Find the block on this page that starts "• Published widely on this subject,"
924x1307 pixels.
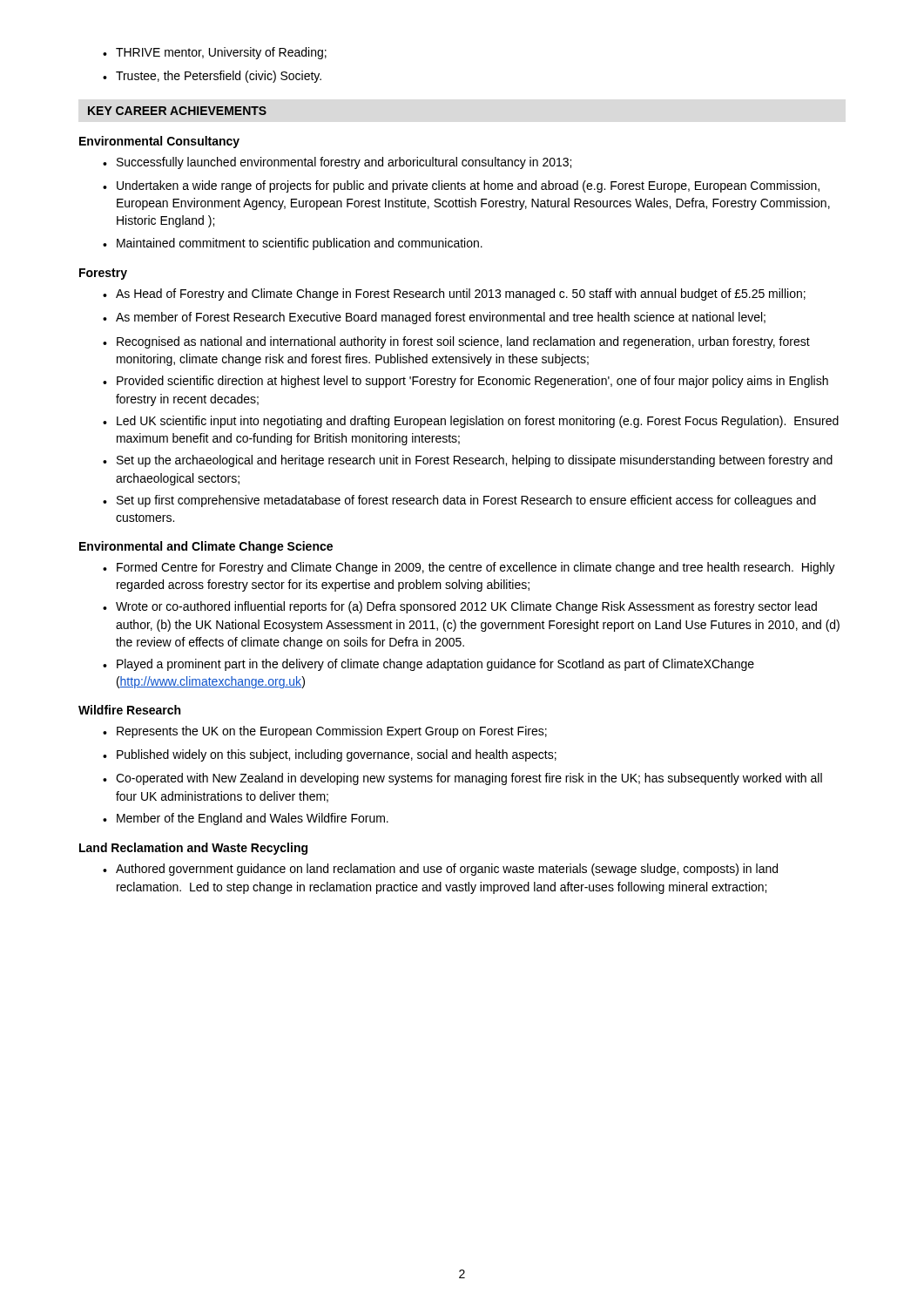pos(330,756)
